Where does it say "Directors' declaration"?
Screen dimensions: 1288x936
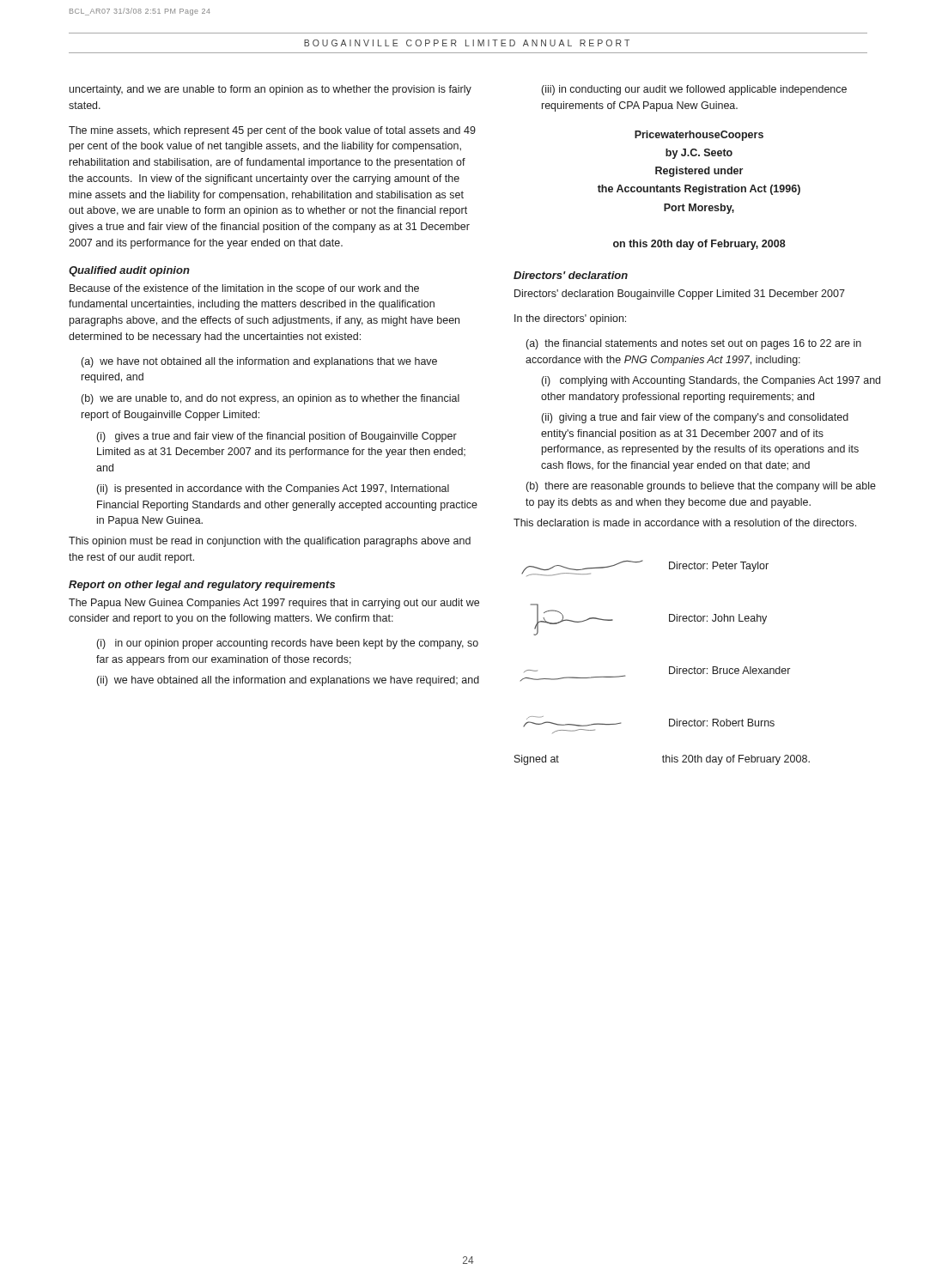571,275
